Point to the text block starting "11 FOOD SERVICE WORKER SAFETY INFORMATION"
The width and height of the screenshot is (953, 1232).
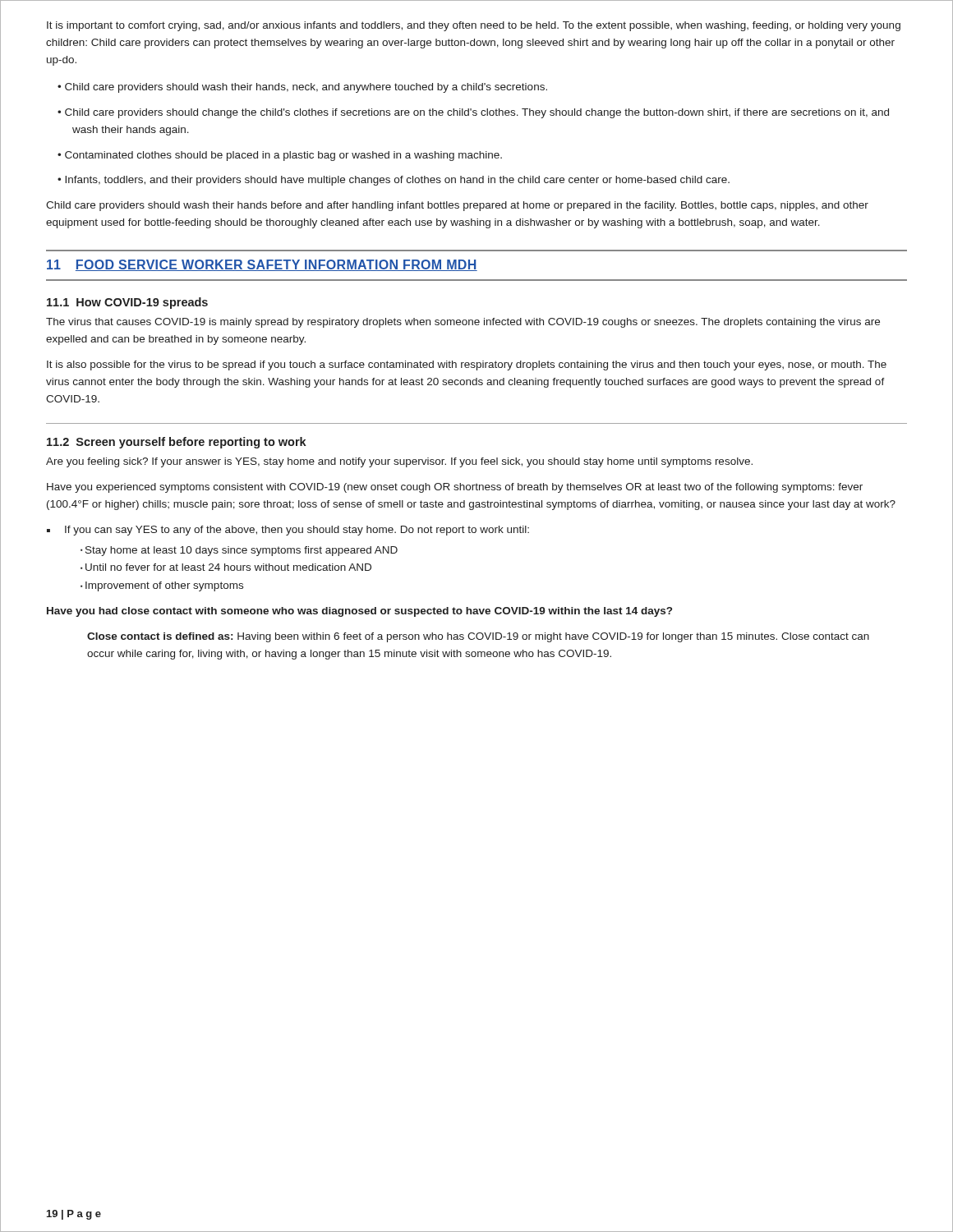262,265
